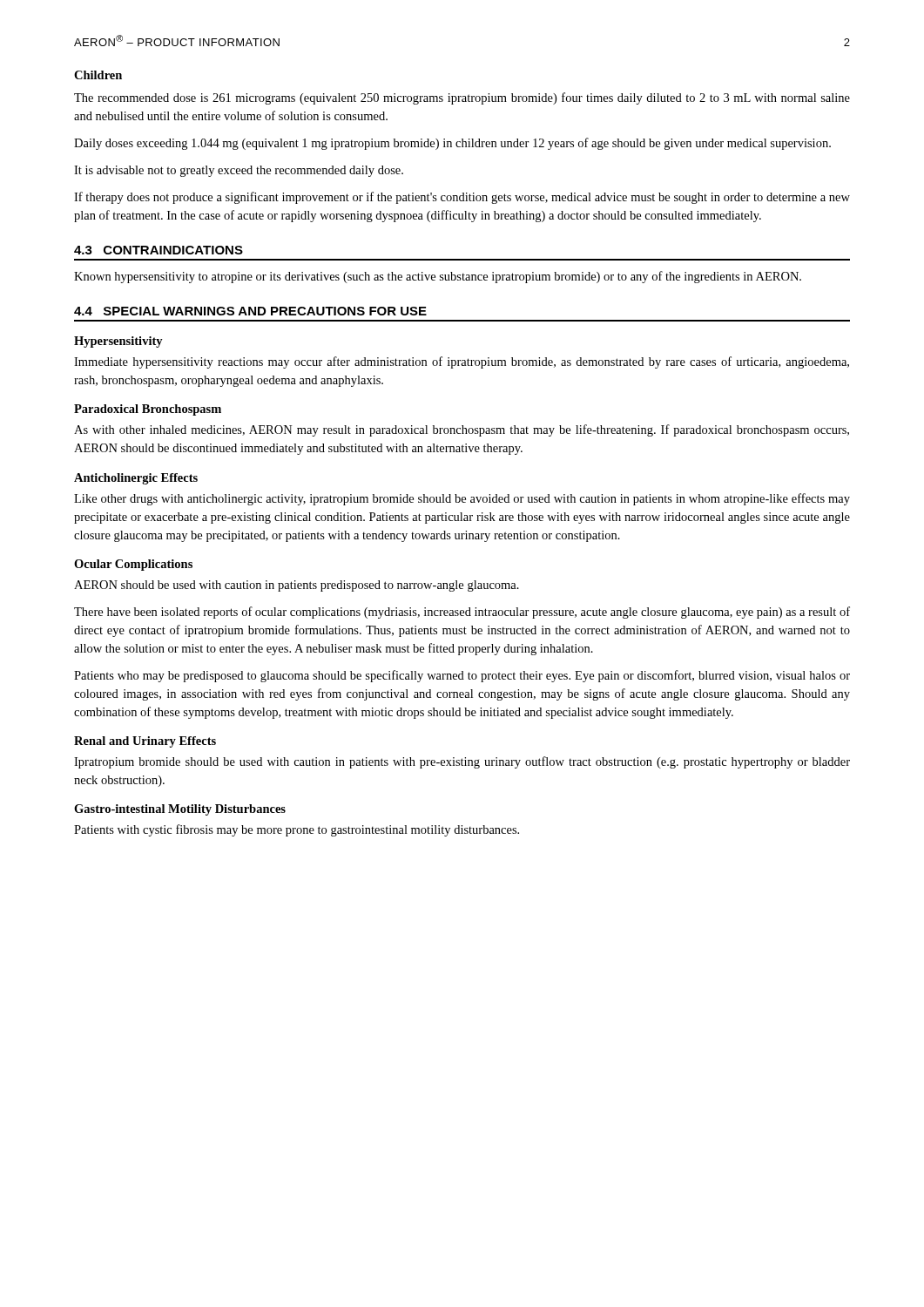Locate the text block containing "Immediate hypersensitivity reactions may"
This screenshot has height=1307, width=924.
pos(462,372)
